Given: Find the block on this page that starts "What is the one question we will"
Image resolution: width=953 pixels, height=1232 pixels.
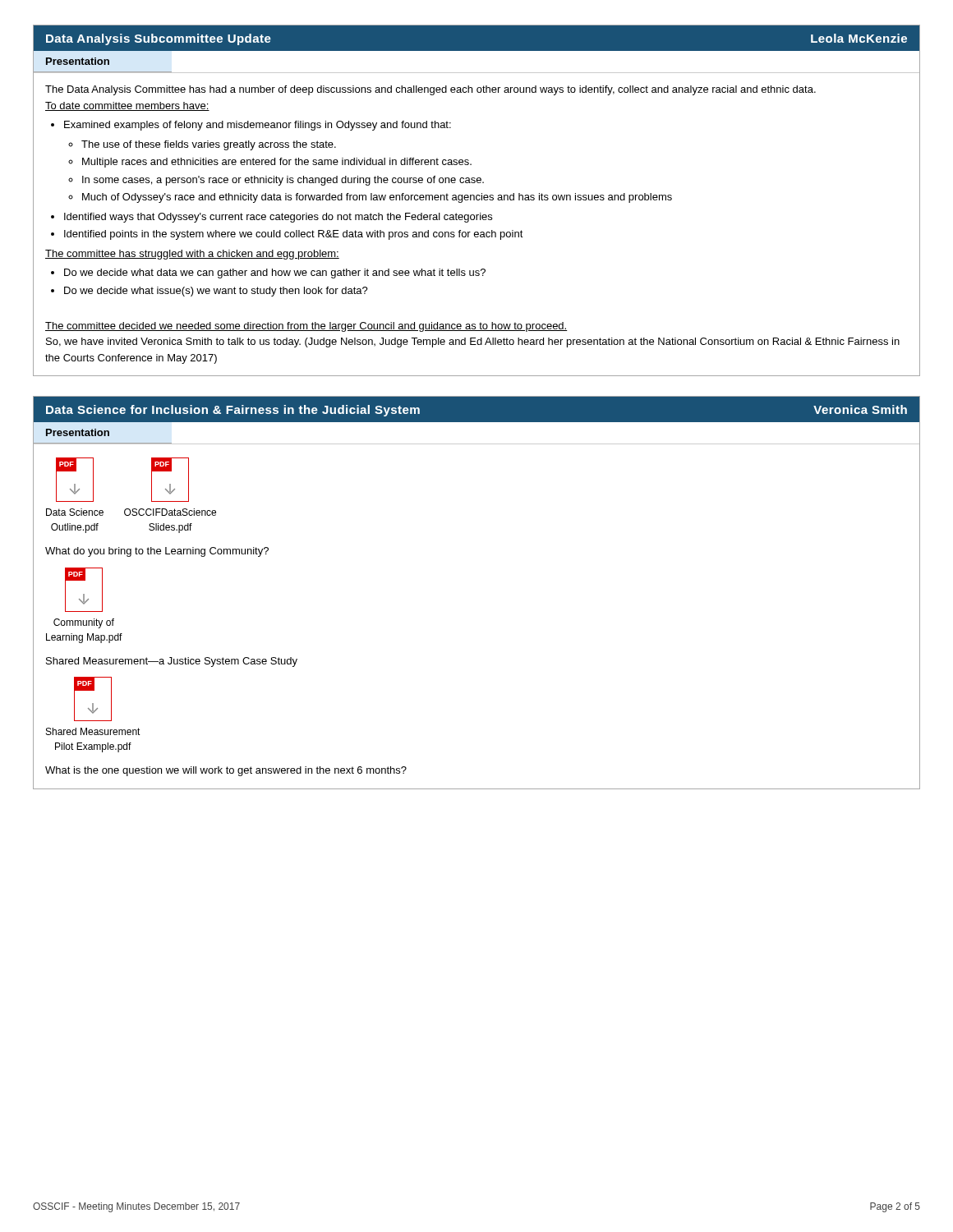Looking at the screenshot, I should pyautogui.click(x=226, y=770).
